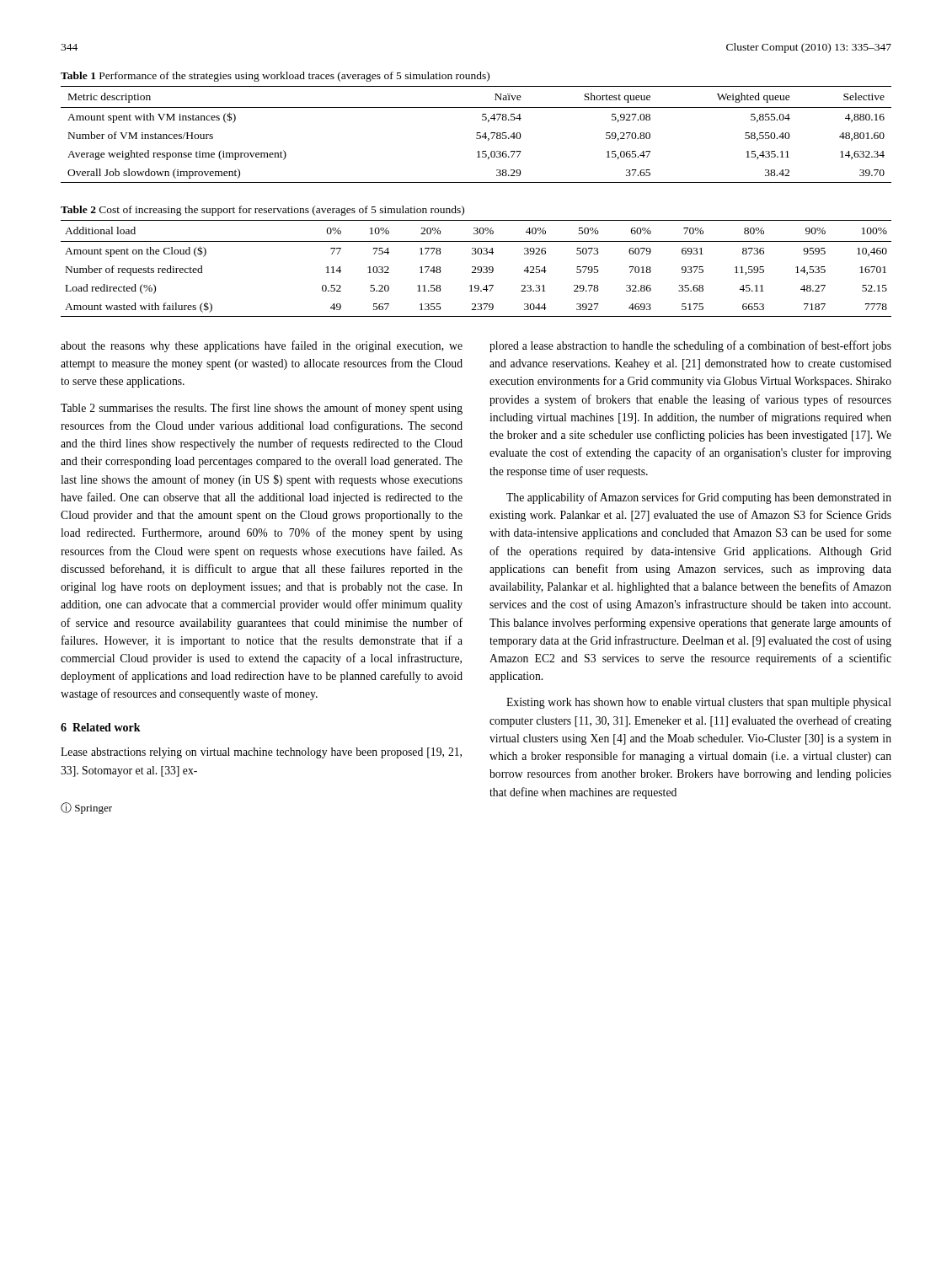Locate the passage starting "6 Related work"
The height and width of the screenshot is (1264, 952).
point(100,727)
